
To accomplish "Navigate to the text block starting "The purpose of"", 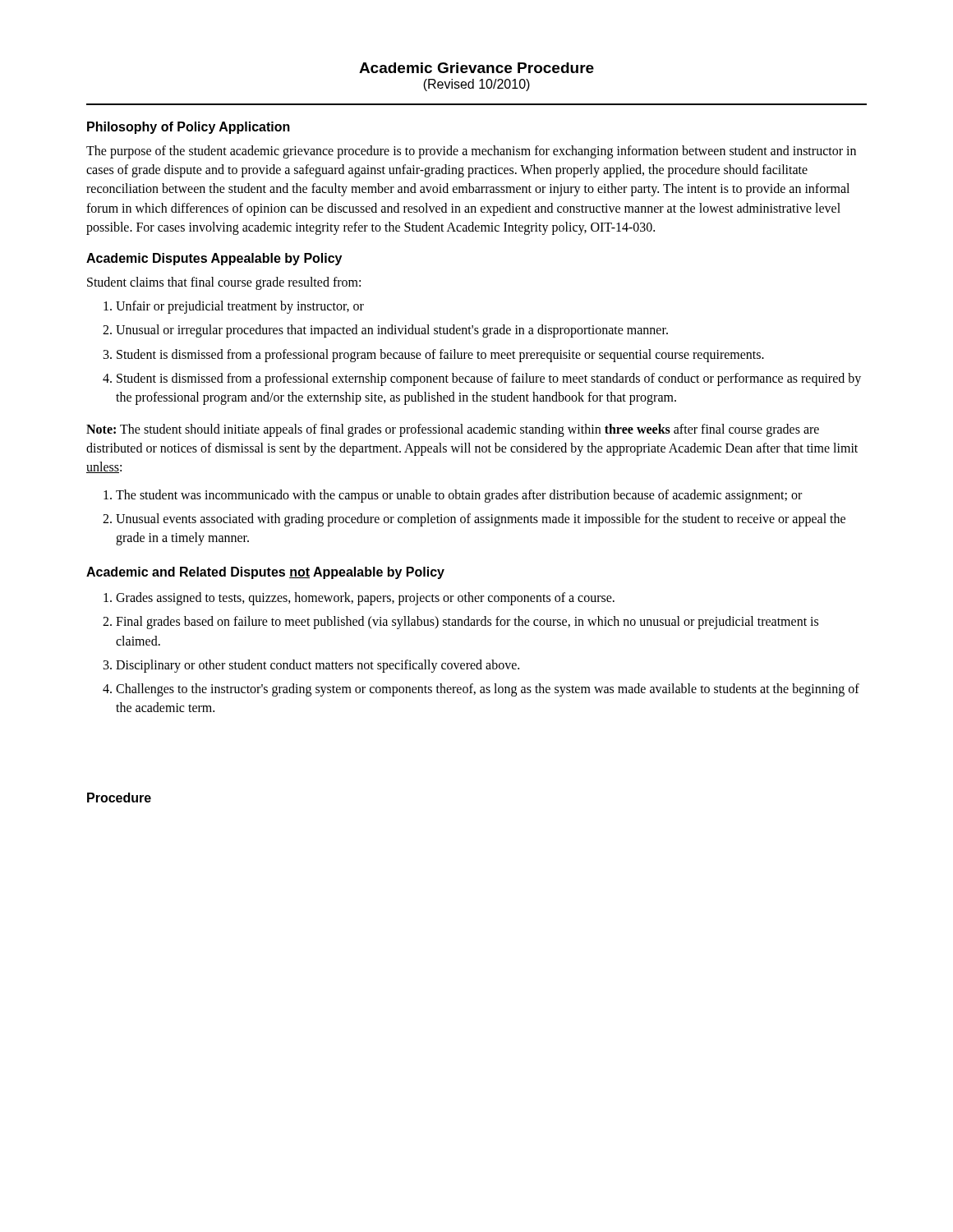I will pos(471,189).
